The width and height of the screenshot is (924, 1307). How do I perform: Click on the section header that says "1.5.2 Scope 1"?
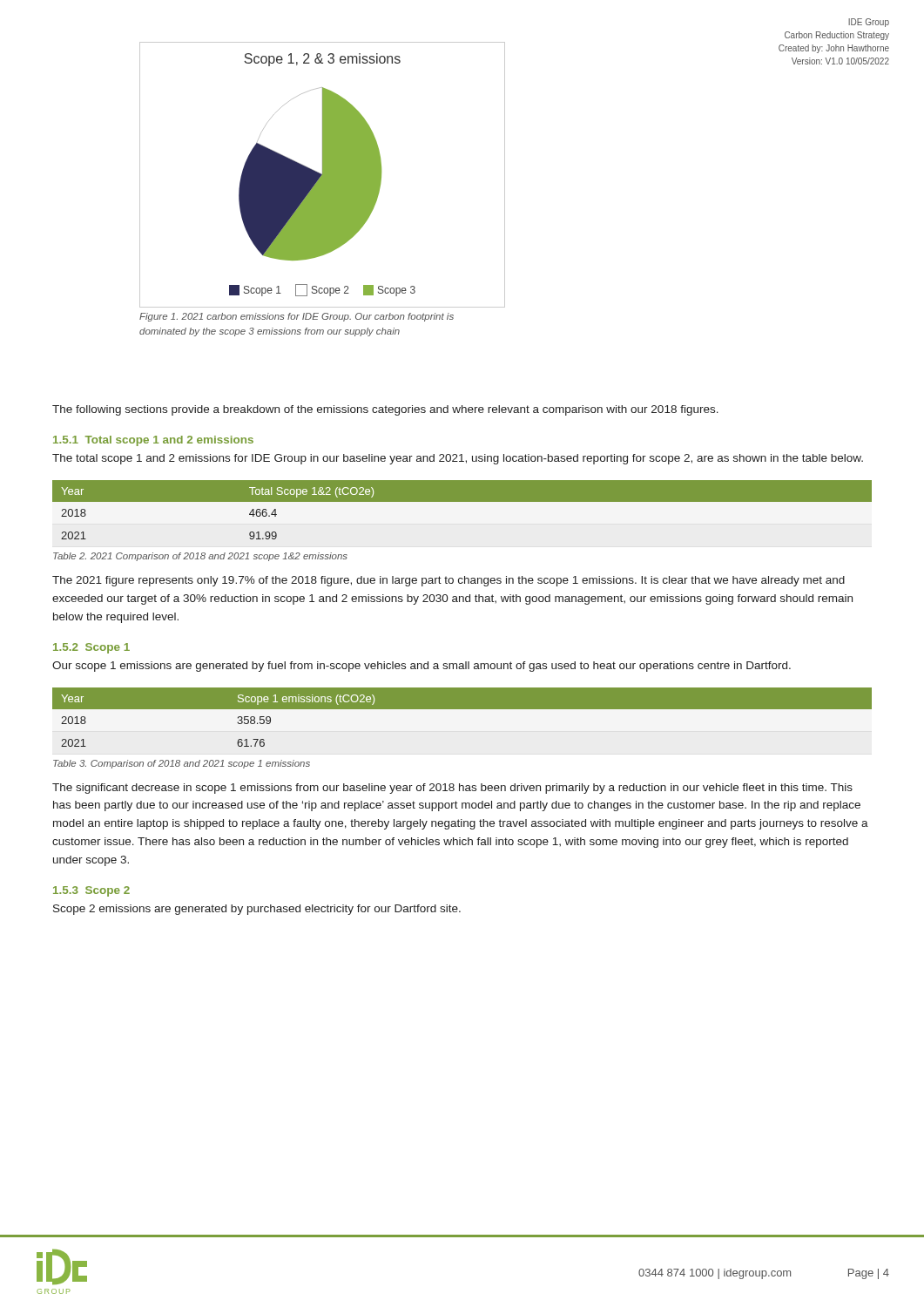tap(91, 647)
